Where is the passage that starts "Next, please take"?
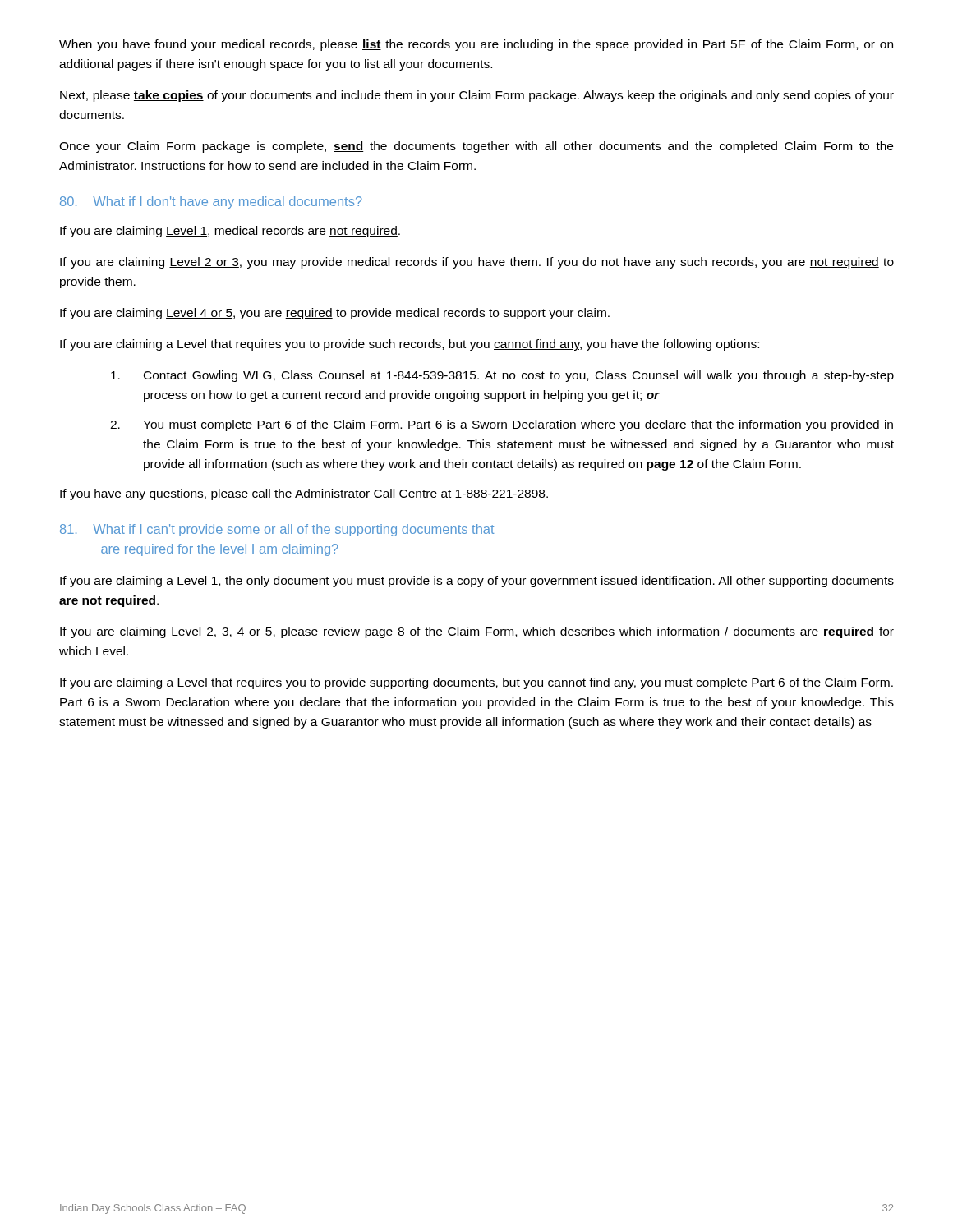The height and width of the screenshot is (1232, 953). pyautogui.click(x=476, y=105)
